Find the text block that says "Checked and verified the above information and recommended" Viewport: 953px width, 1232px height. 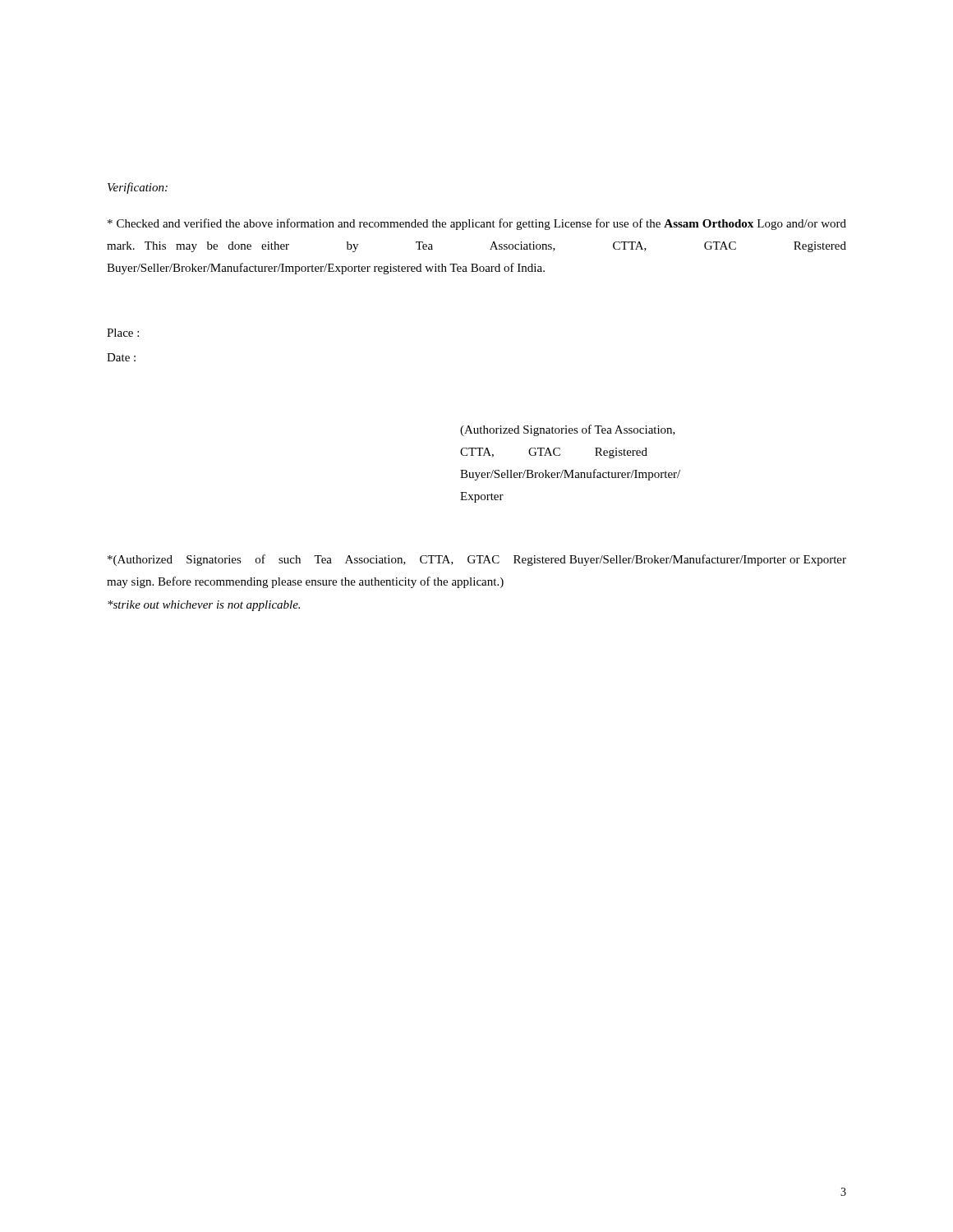point(477,224)
